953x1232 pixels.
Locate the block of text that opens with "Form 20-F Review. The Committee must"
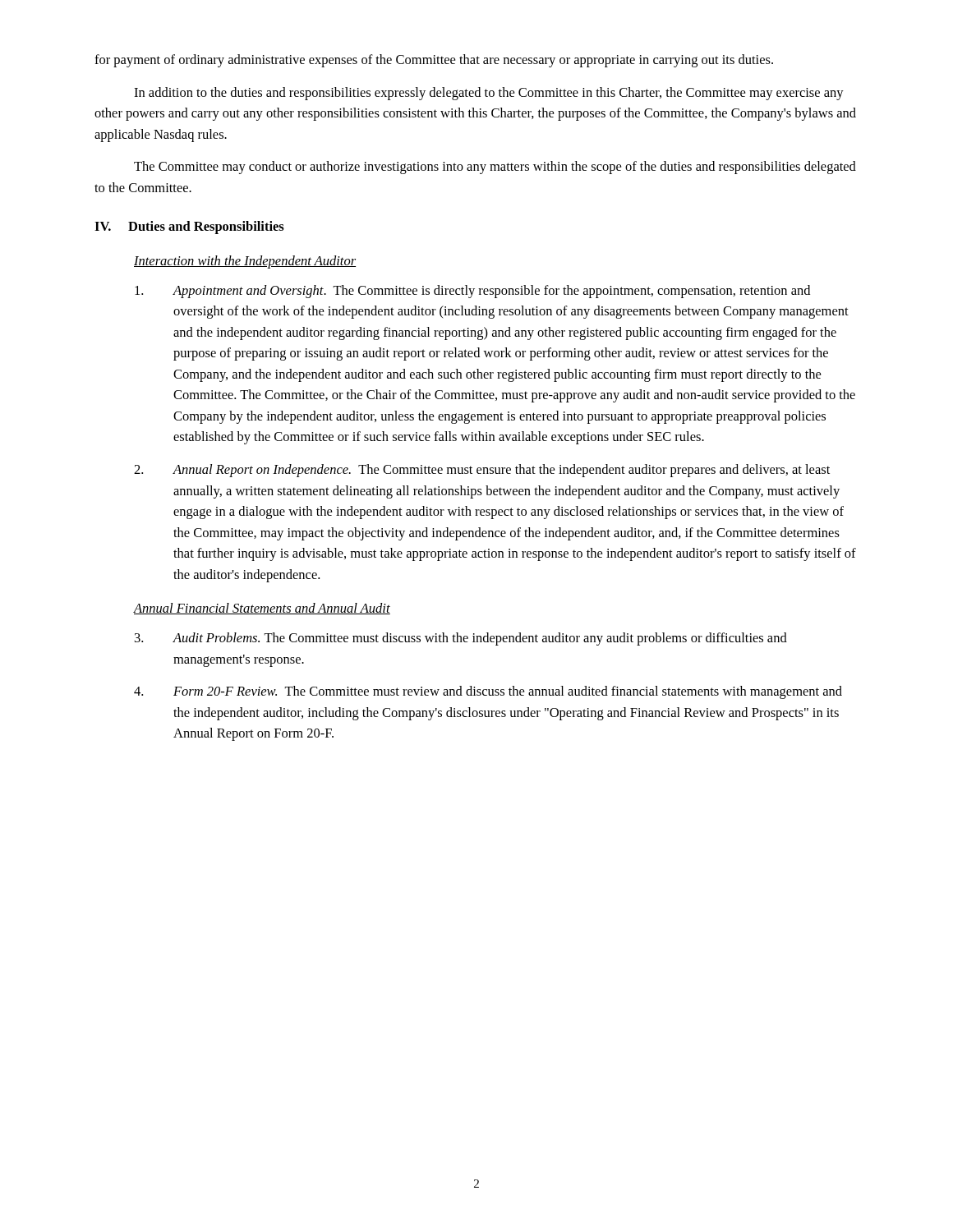[476, 712]
